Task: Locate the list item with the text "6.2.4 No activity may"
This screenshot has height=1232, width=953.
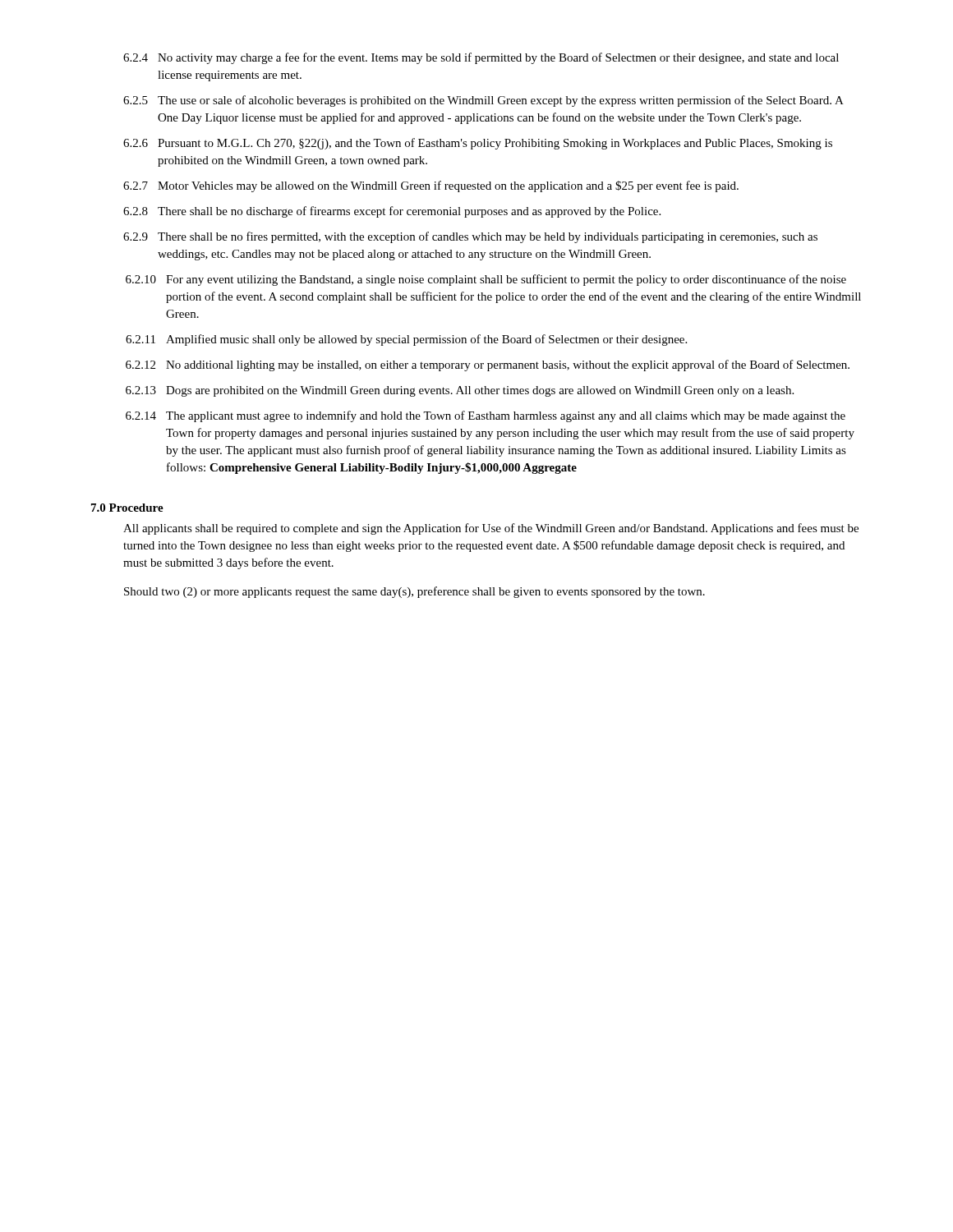Action: (476, 67)
